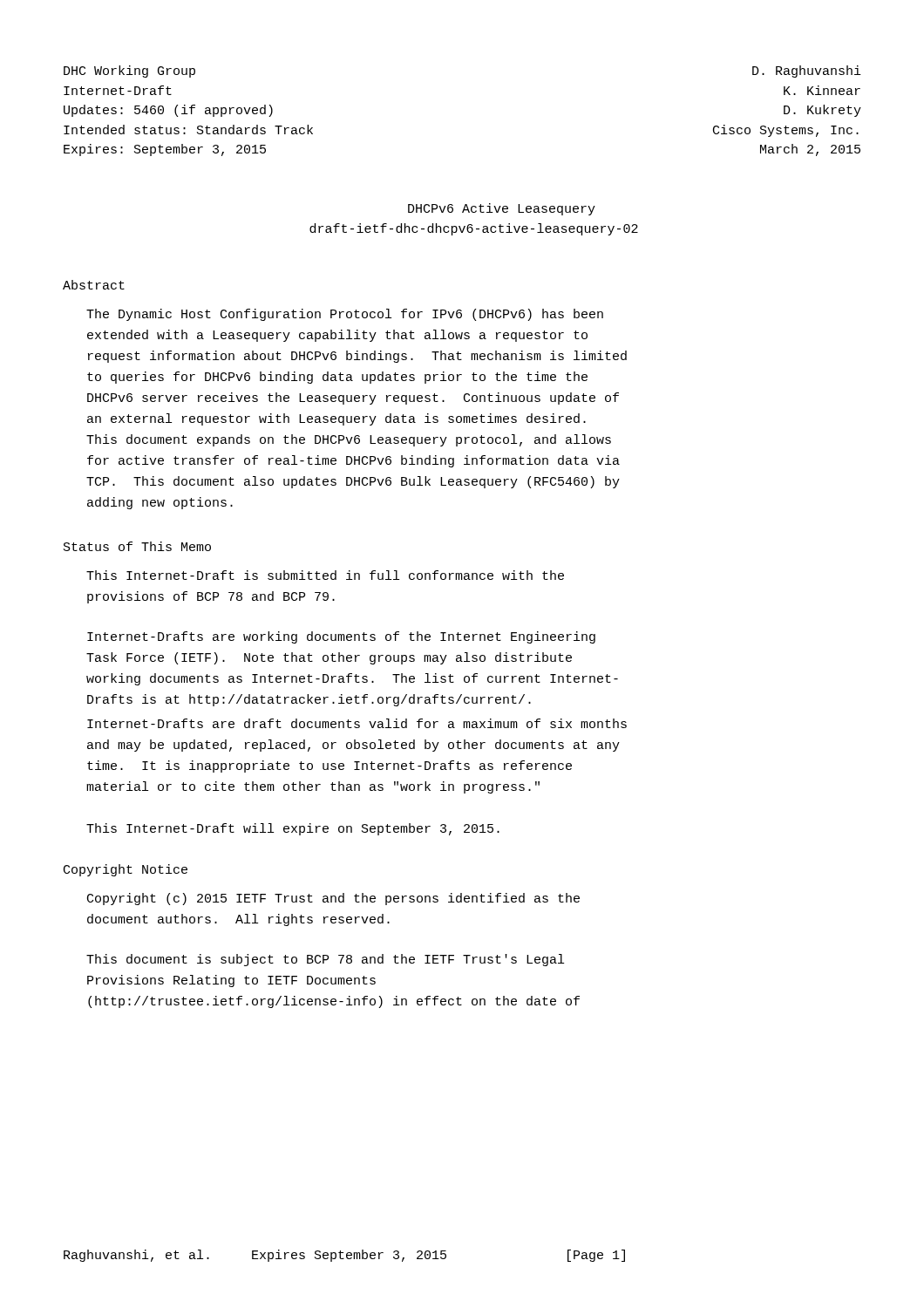Image resolution: width=924 pixels, height=1308 pixels.
Task: Locate the text block containing "Internet-Drafts are draft documents"
Action: click(x=462, y=757)
